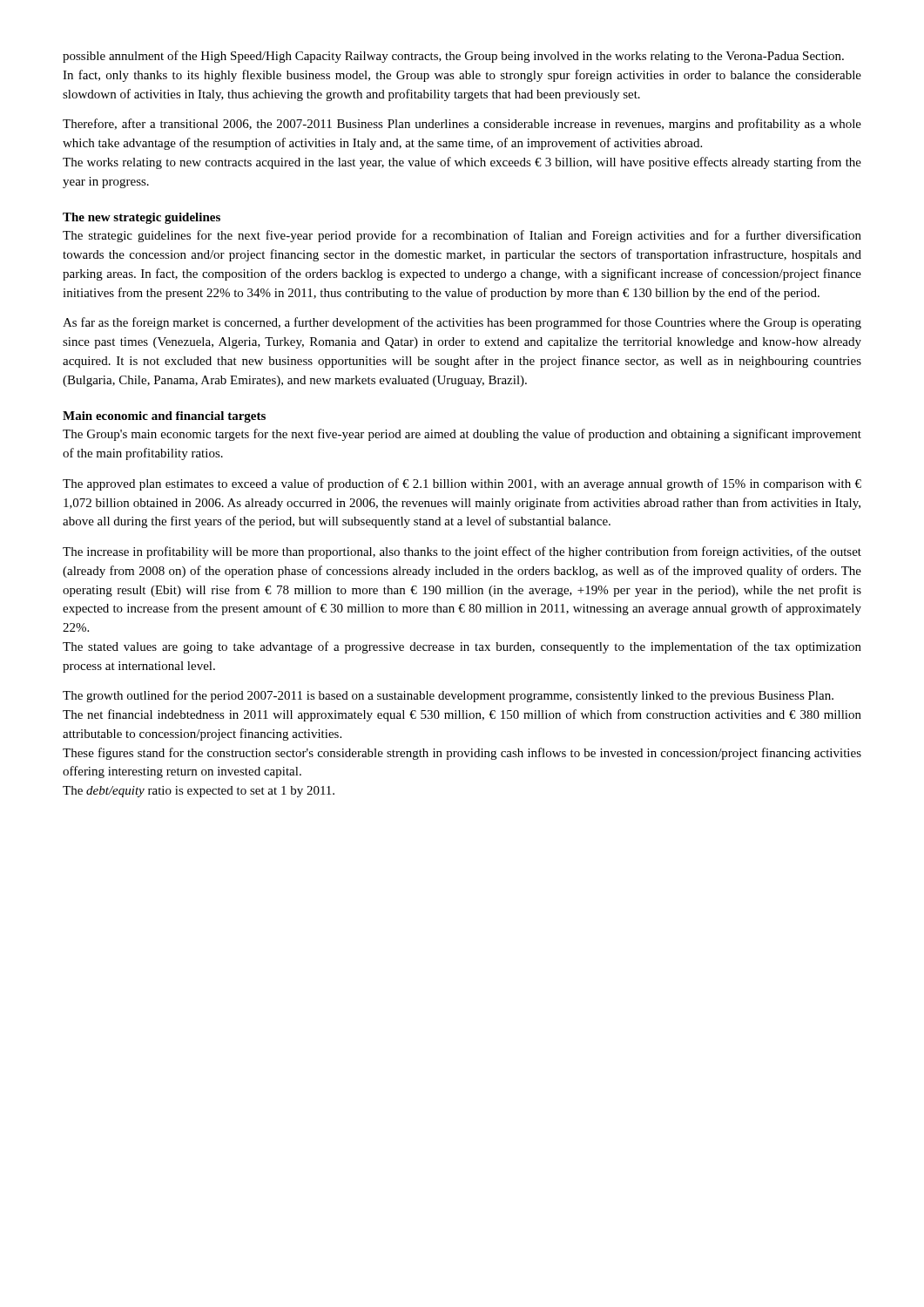Viewport: 924px width, 1307px height.
Task: Find the block starting "The increase in profitability will be"
Action: click(x=462, y=608)
